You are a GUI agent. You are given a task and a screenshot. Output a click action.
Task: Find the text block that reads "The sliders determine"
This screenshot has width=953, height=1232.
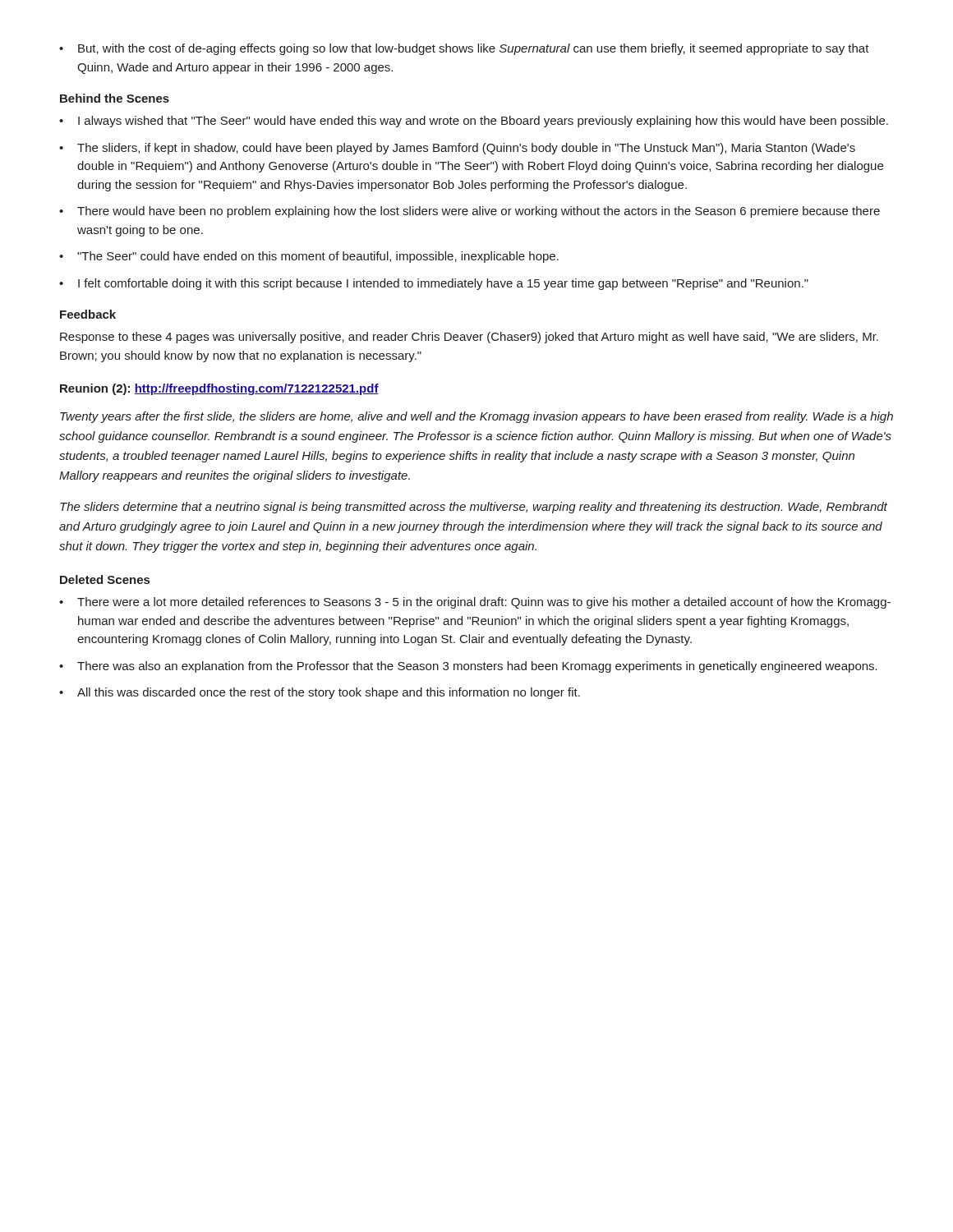point(473,526)
